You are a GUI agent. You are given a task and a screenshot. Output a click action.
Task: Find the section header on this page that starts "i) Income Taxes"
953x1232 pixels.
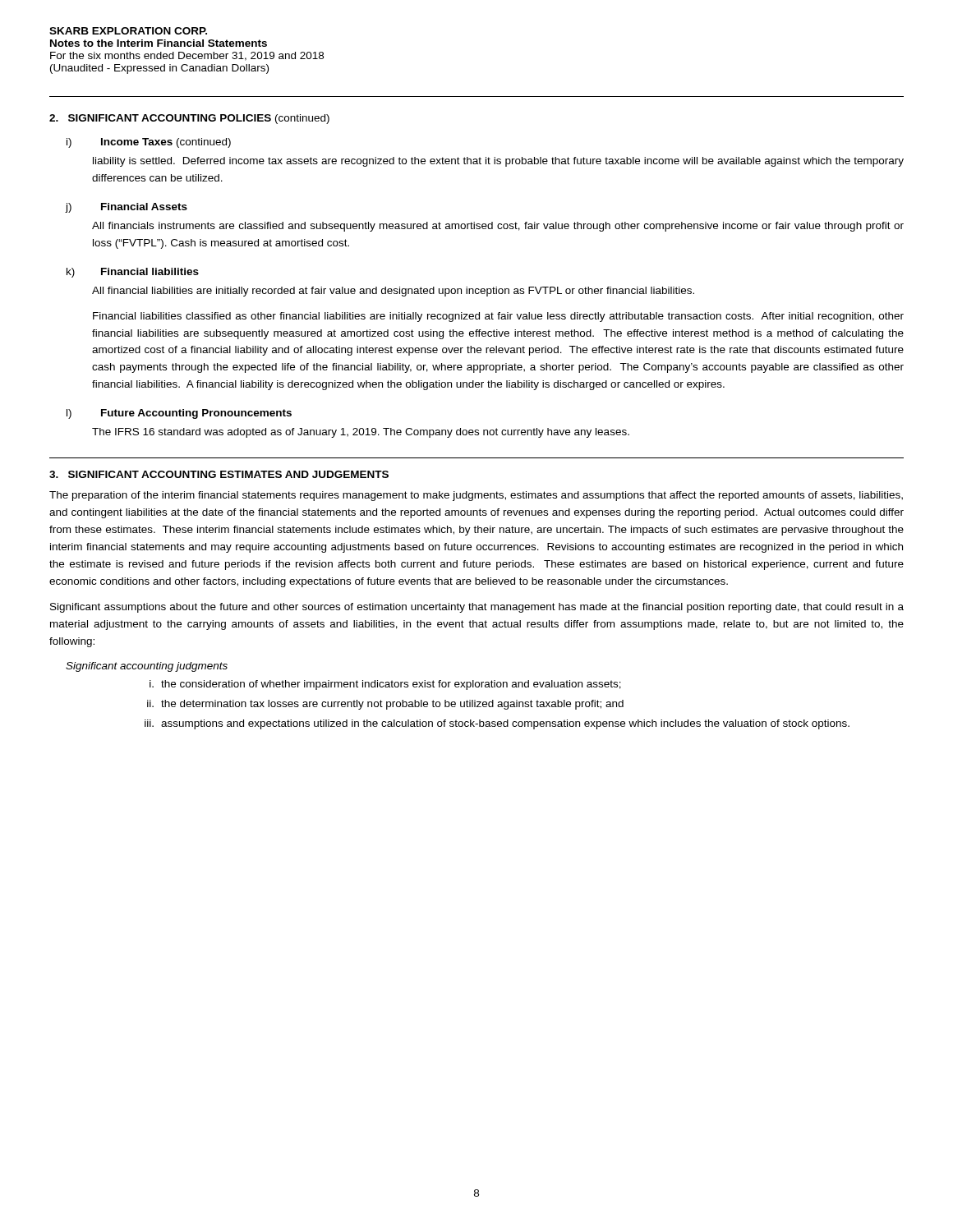(x=140, y=142)
